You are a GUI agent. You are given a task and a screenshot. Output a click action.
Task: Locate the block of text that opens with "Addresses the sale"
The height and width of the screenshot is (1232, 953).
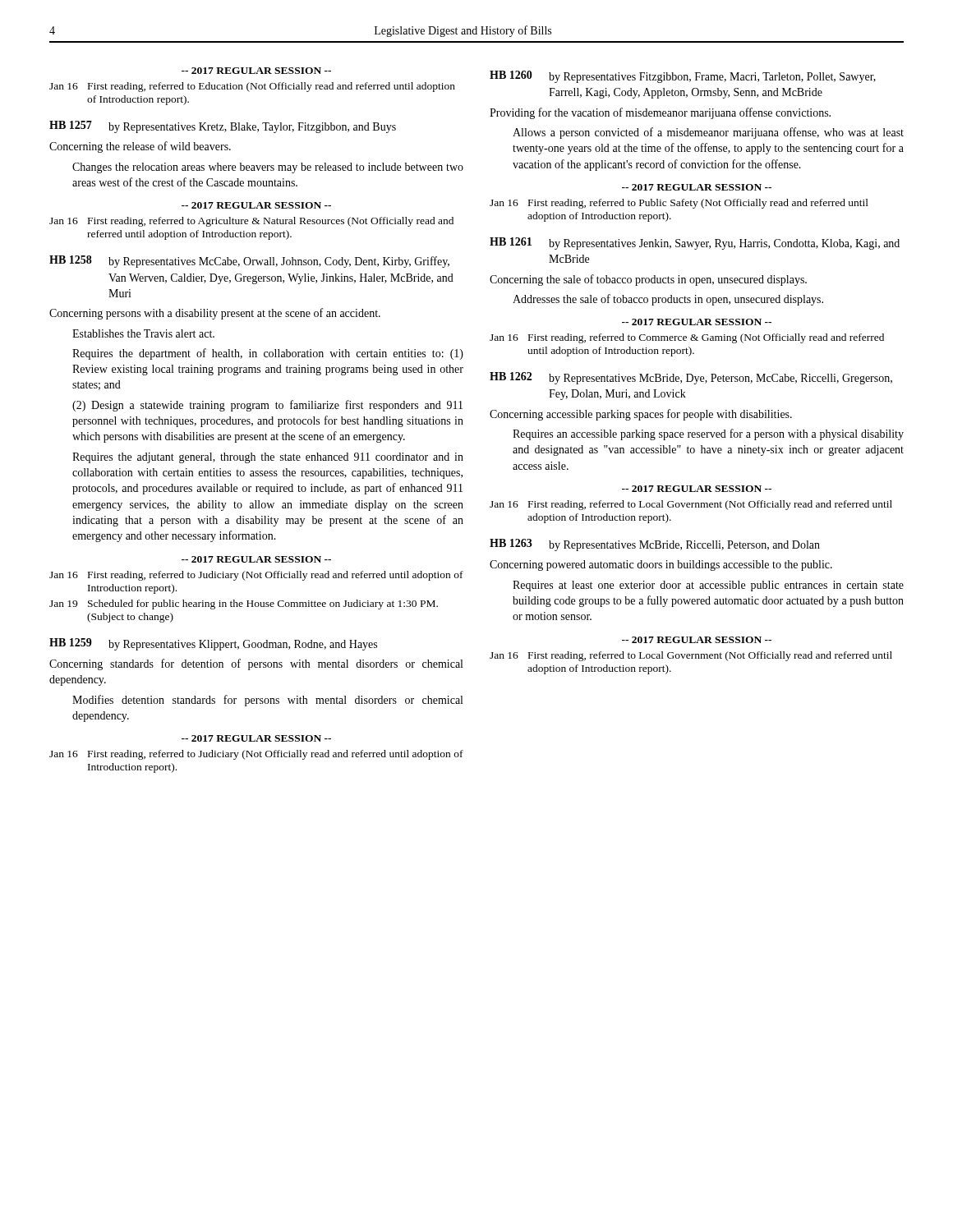coord(708,299)
